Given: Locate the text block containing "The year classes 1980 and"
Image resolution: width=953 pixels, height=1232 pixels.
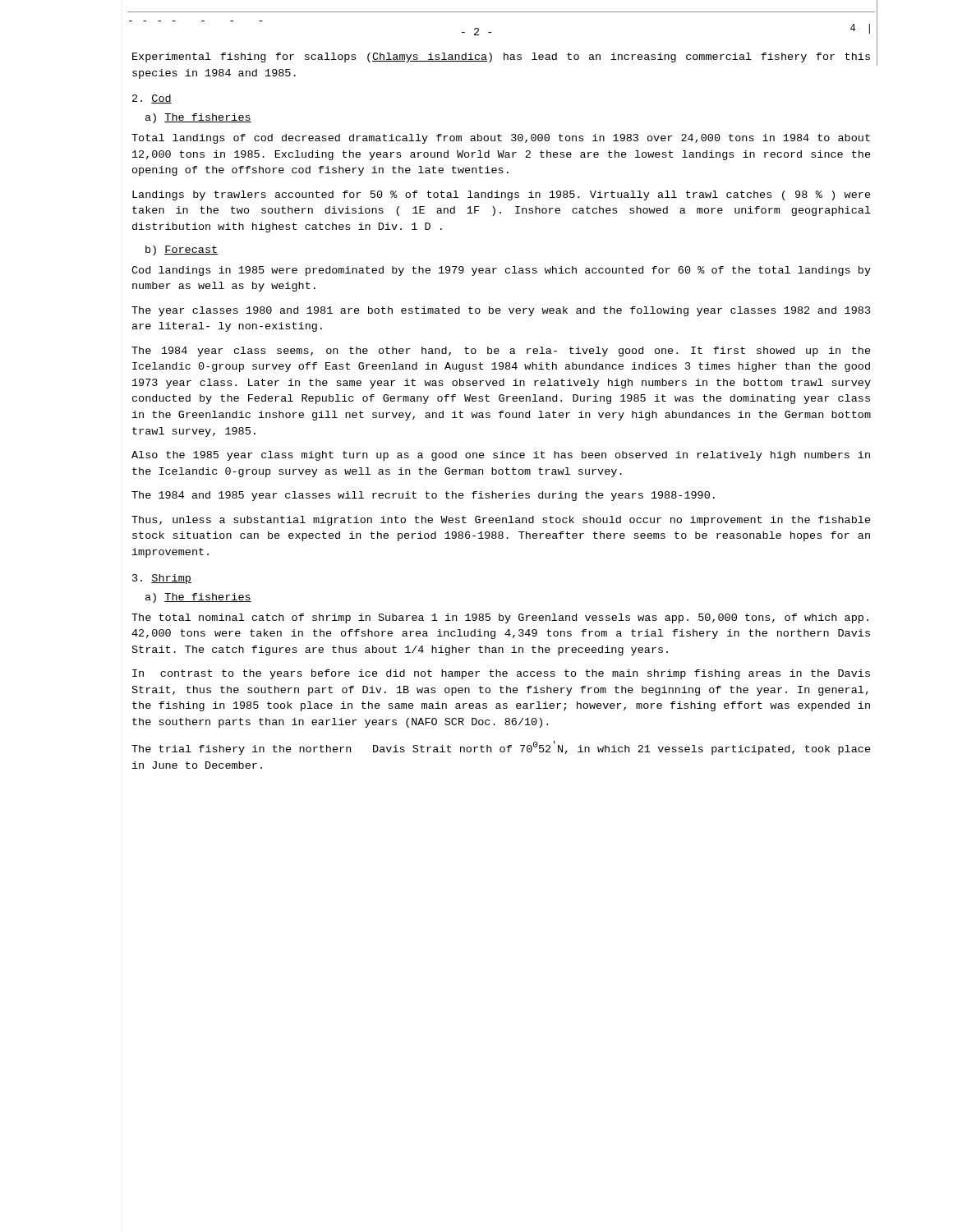Looking at the screenshot, I should pos(501,319).
